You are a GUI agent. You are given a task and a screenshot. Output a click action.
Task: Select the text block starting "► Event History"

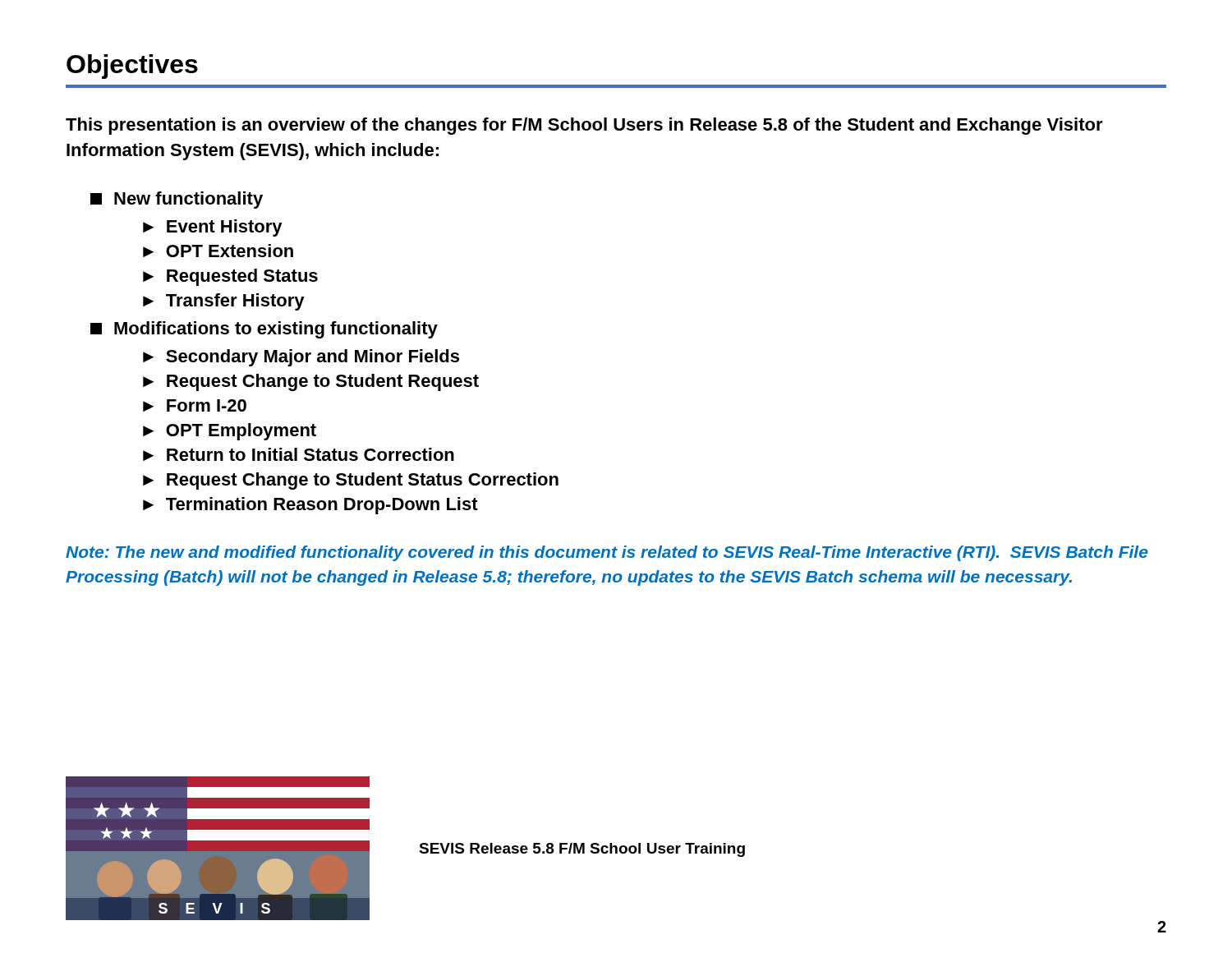211,226
